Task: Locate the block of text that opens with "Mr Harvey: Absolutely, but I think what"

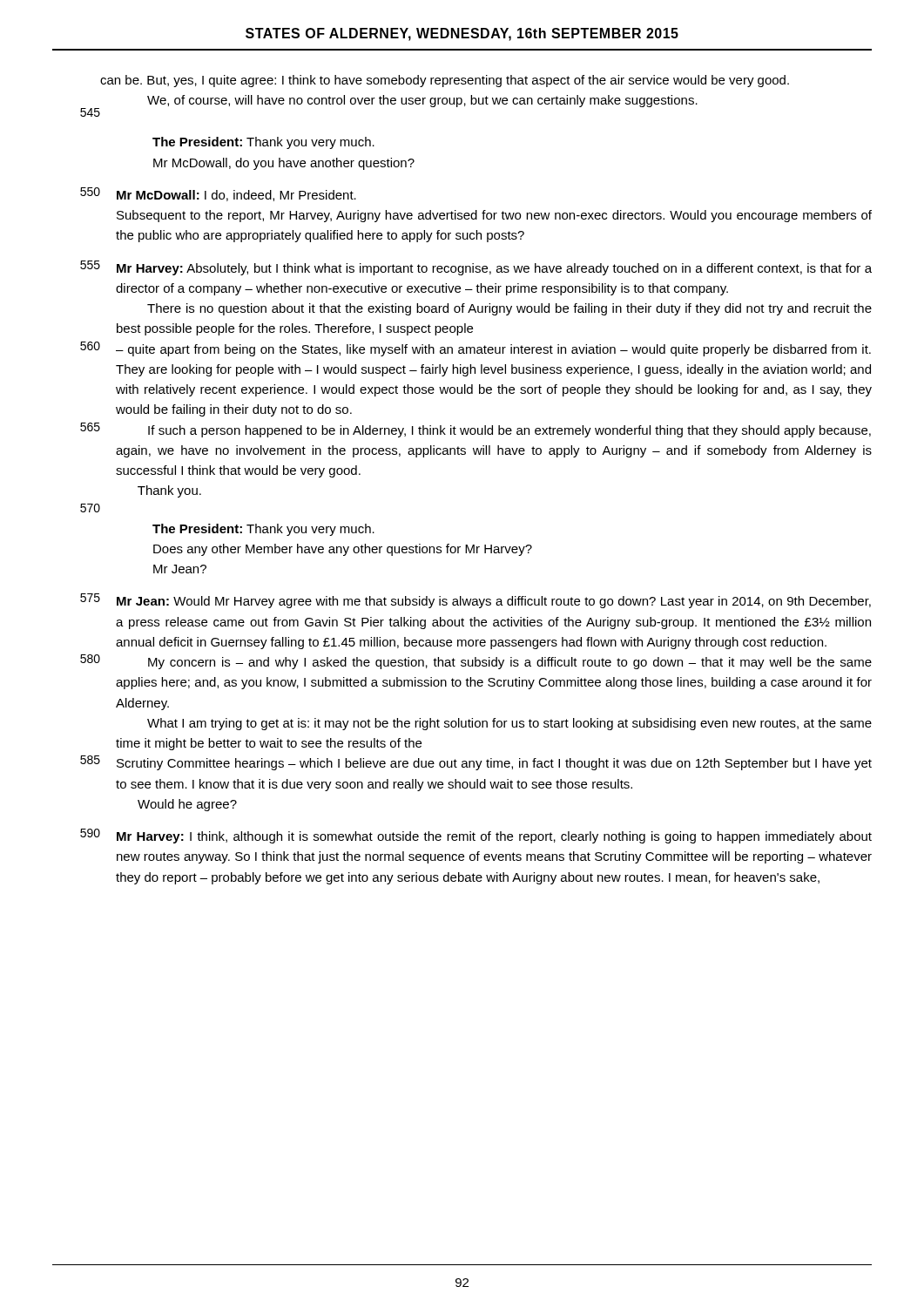Action: tap(494, 298)
